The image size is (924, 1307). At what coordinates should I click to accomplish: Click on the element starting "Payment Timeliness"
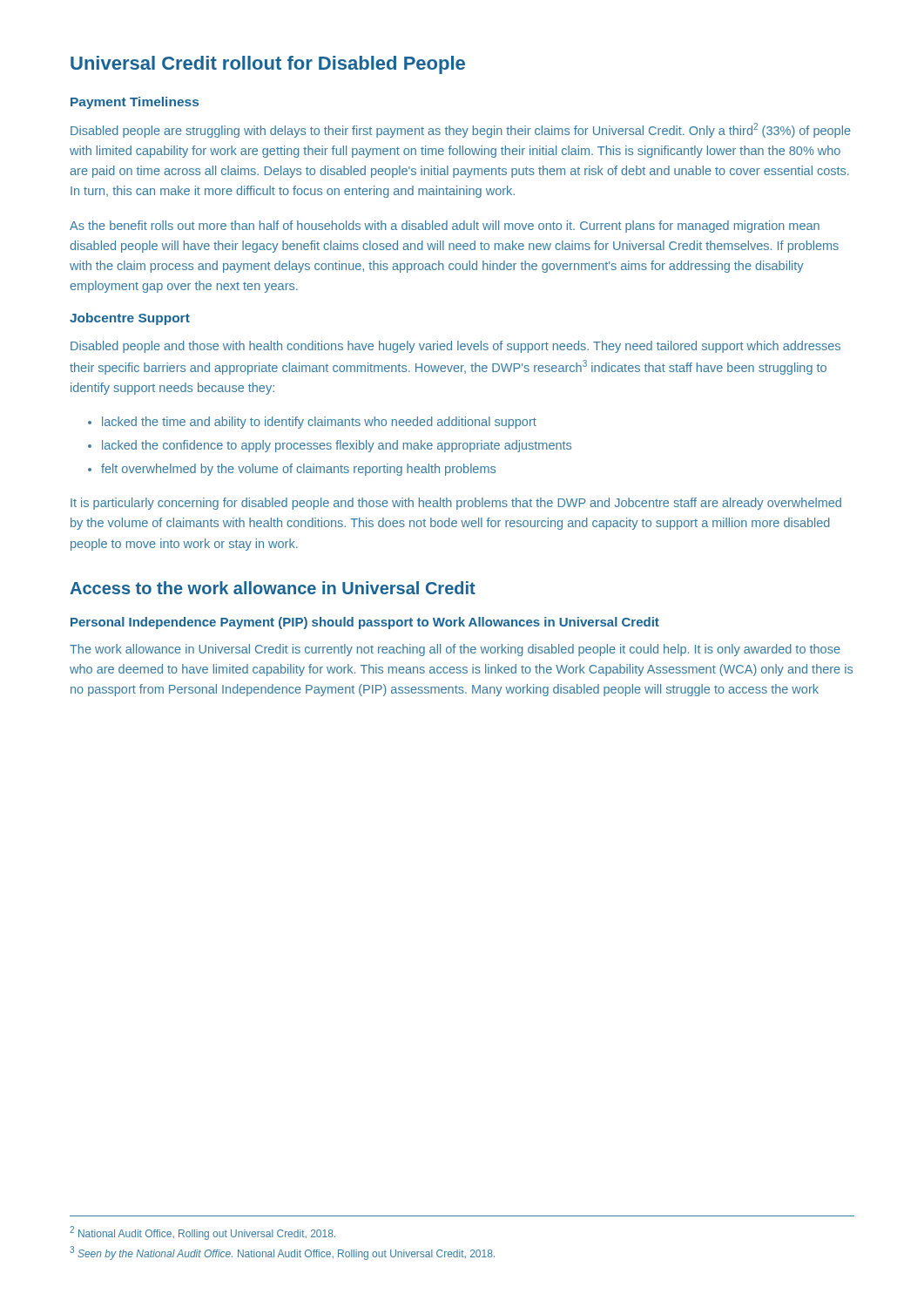[x=134, y=102]
